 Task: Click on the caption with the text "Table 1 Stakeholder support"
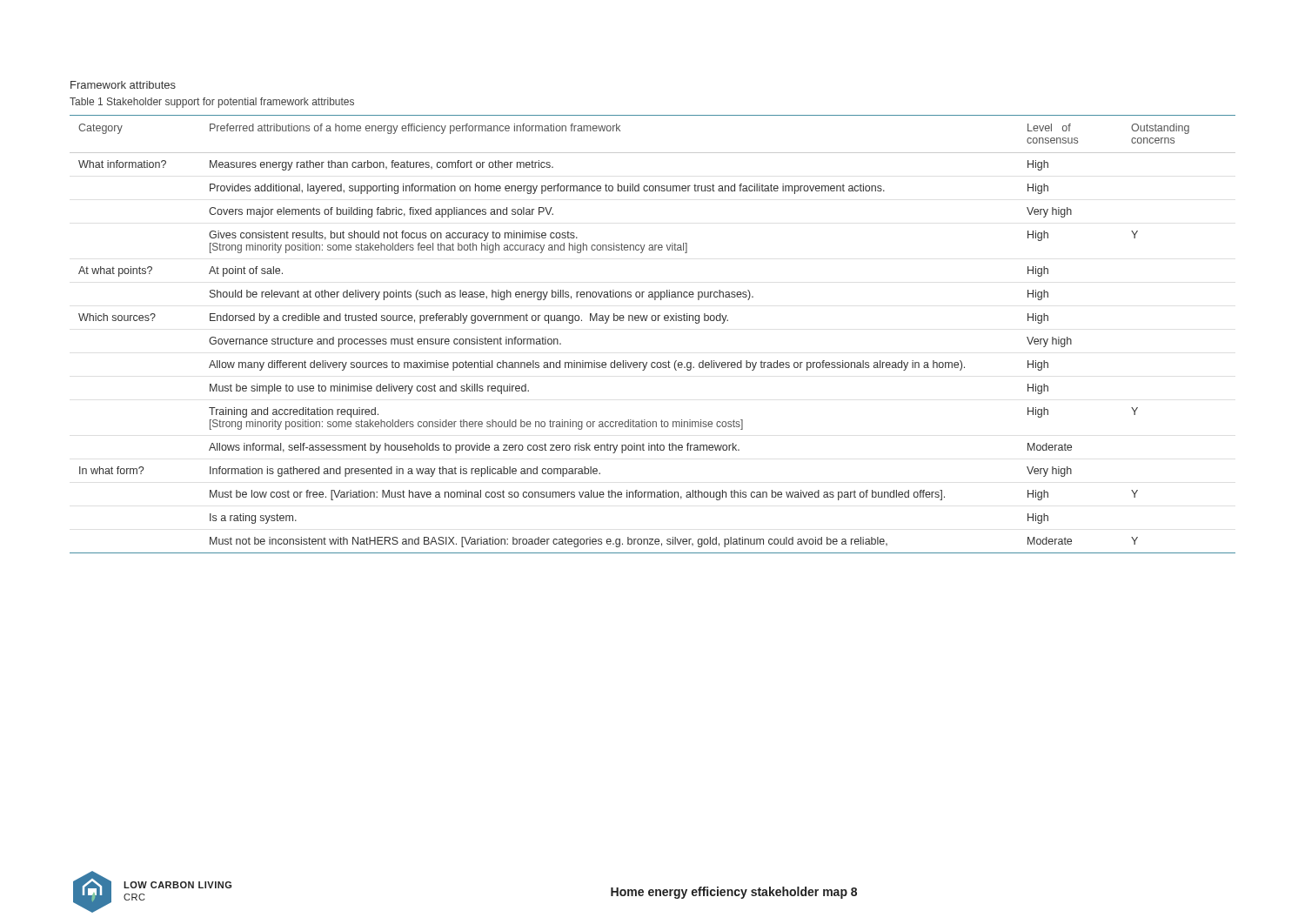coord(212,102)
